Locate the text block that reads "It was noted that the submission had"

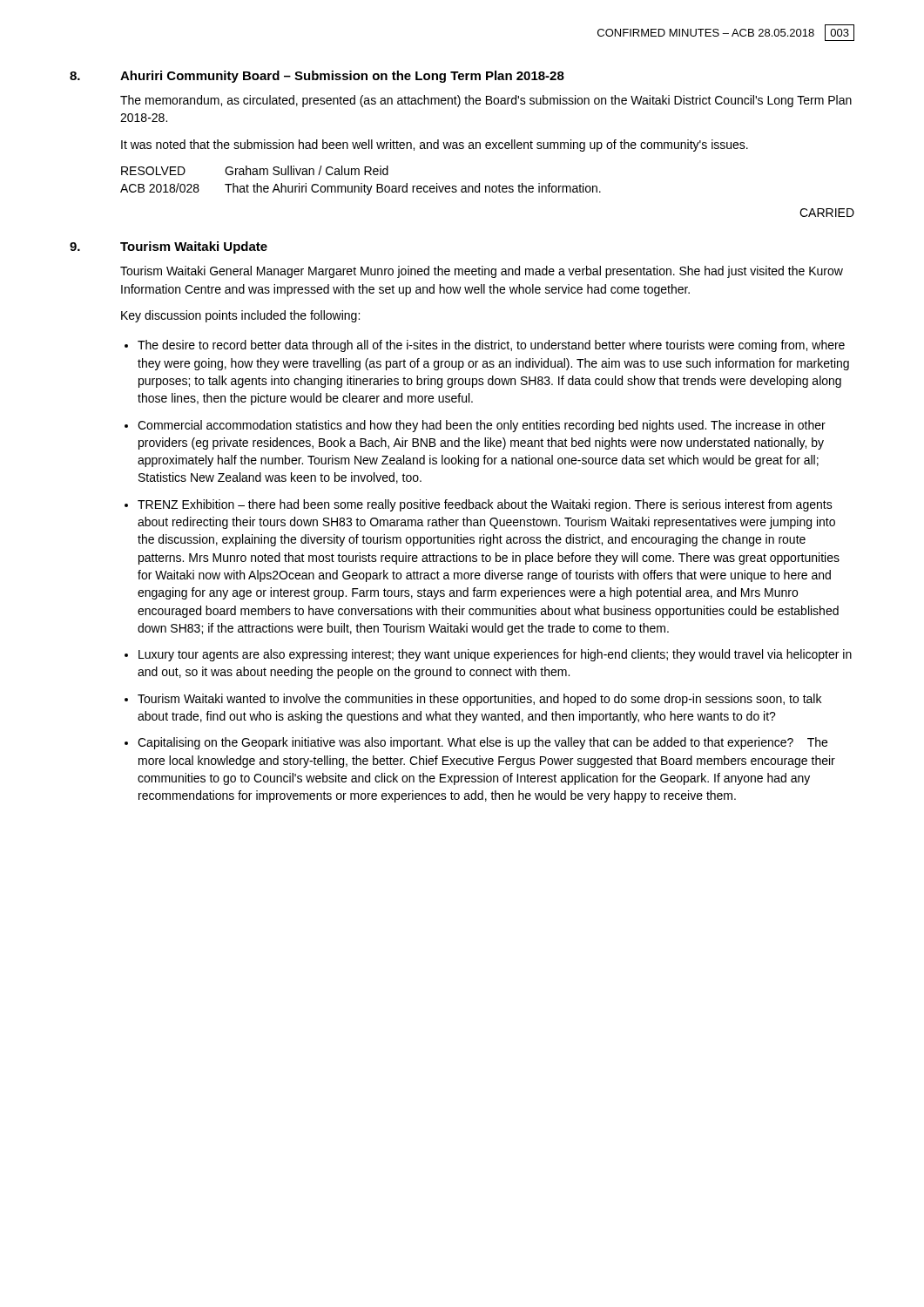pos(434,144)
